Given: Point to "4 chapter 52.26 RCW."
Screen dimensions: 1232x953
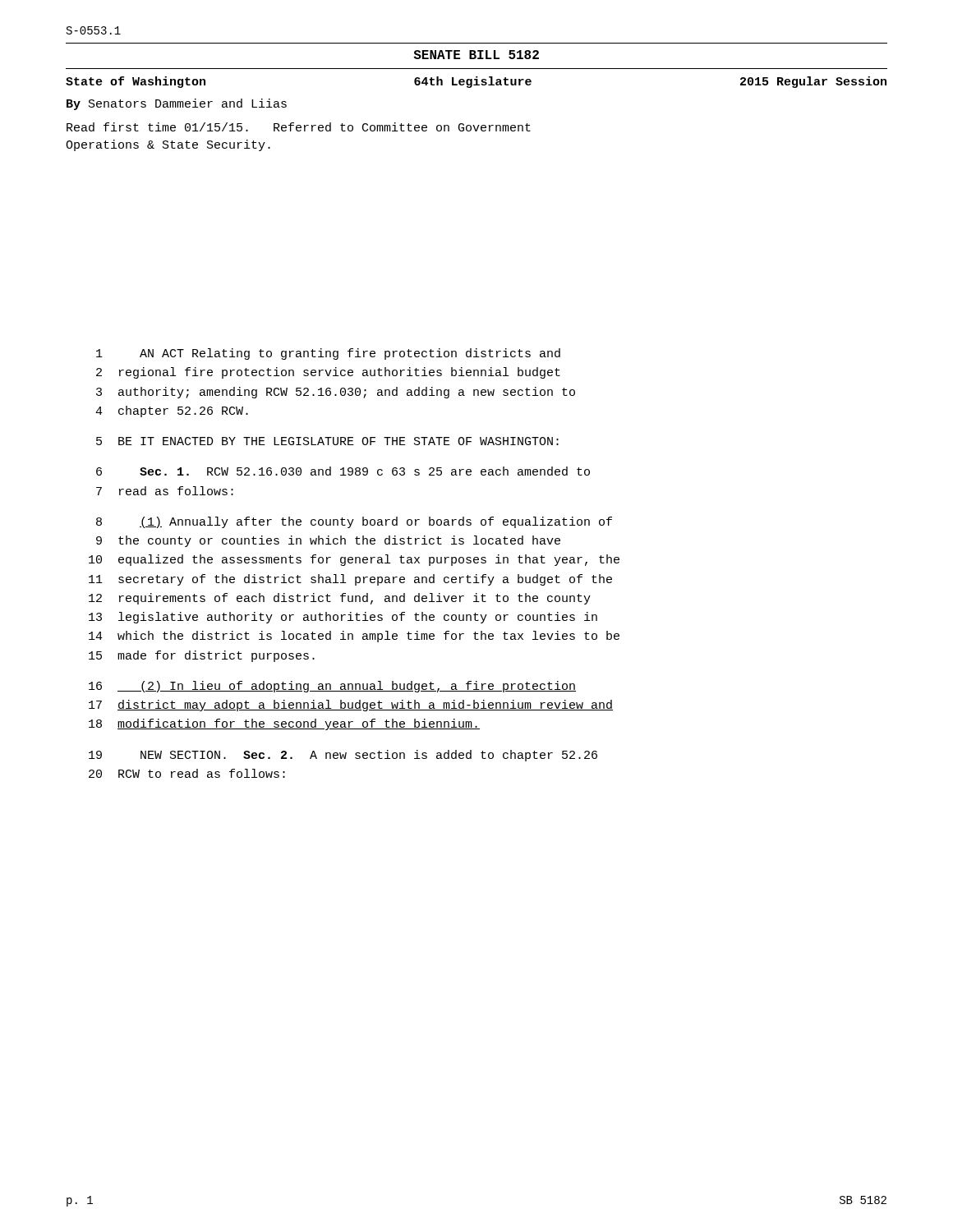Looking at the screenshot, I should pyautogui.click(x=180, y=410).
